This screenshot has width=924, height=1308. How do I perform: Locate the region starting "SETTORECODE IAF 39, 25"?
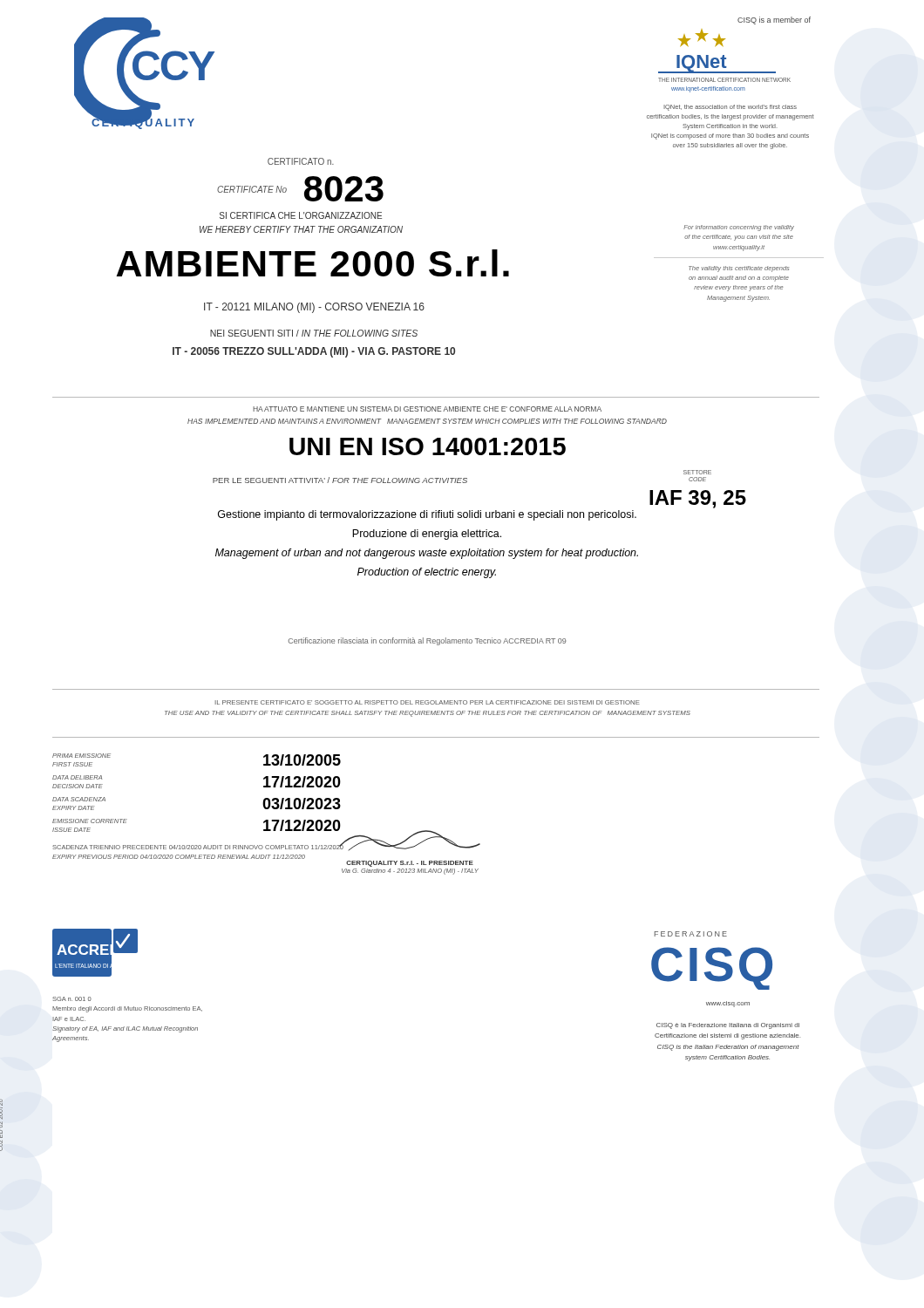(x=697, y=490)
